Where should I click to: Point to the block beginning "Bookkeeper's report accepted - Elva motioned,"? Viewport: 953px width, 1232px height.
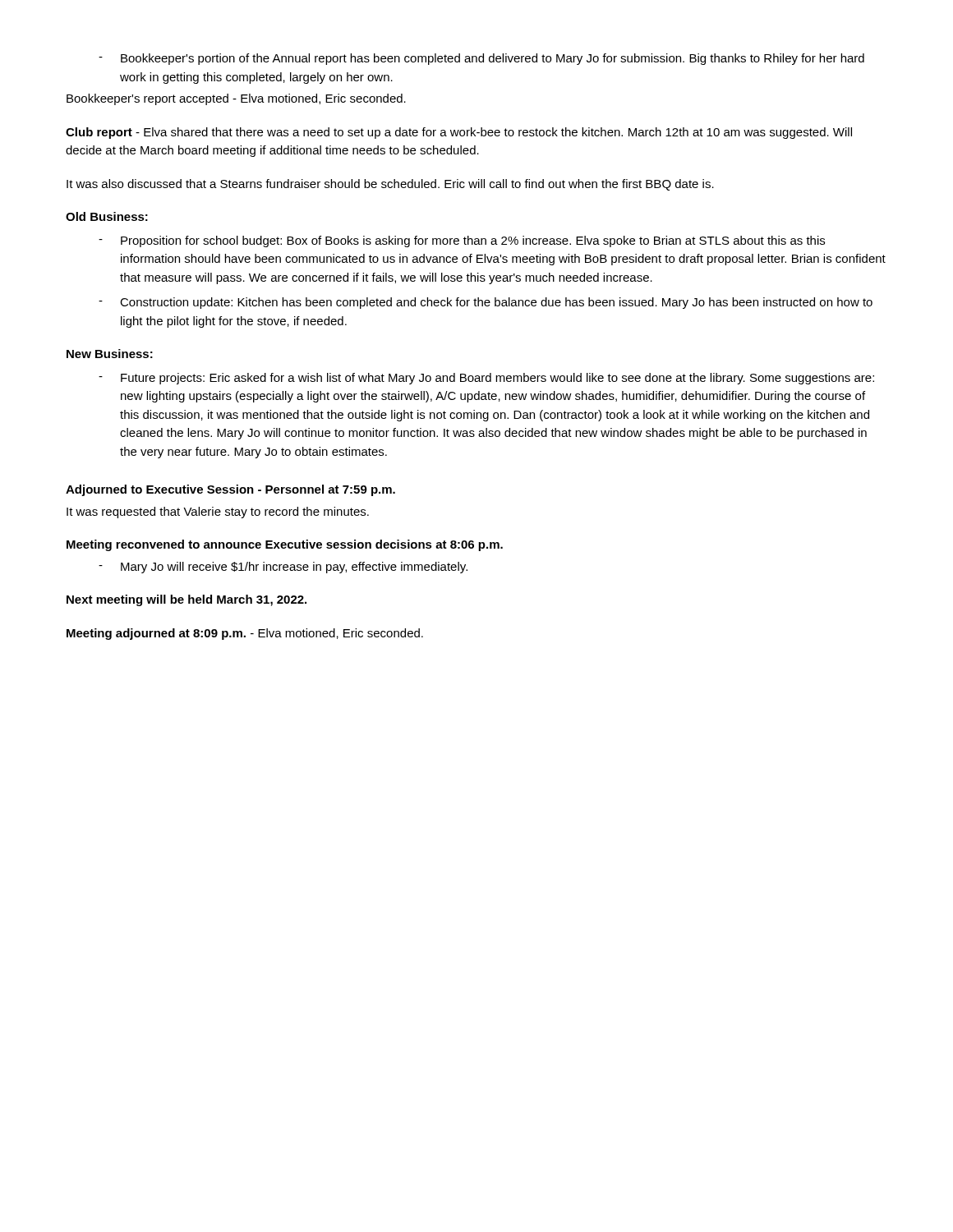tap(236, 98)
